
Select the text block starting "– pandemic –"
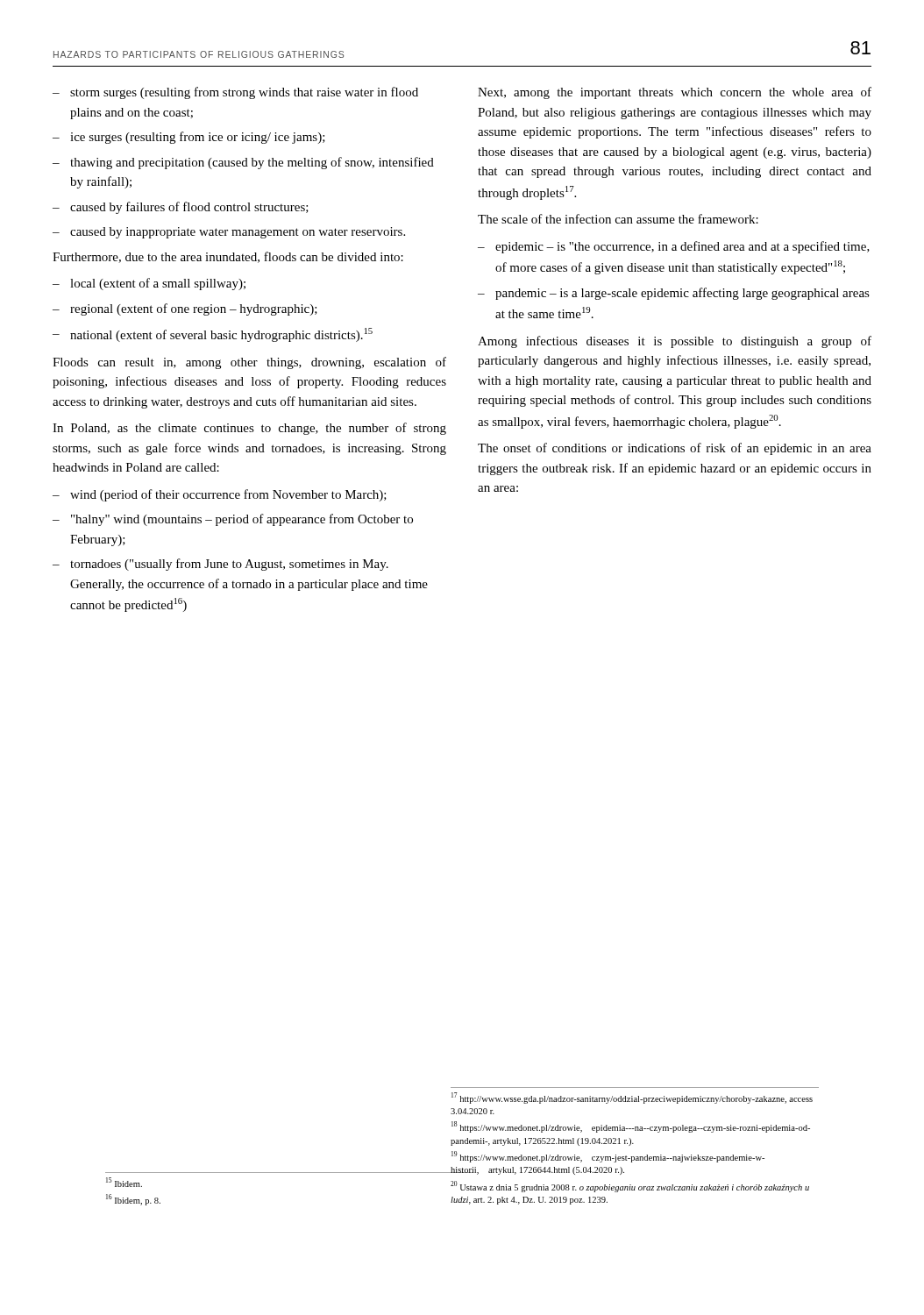[675, 303]
